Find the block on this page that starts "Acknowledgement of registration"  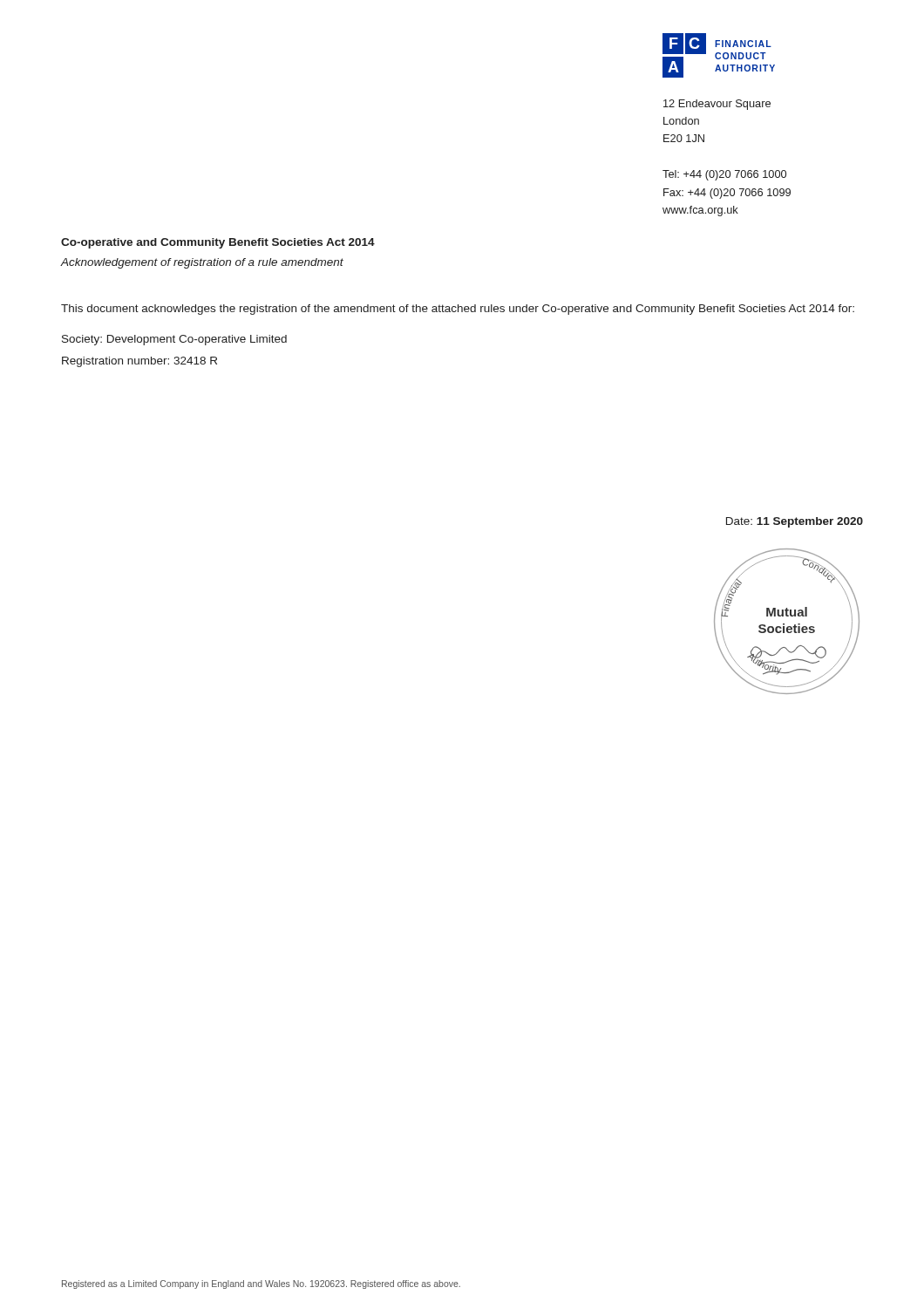pyautogui.click(x=202, y=262)
